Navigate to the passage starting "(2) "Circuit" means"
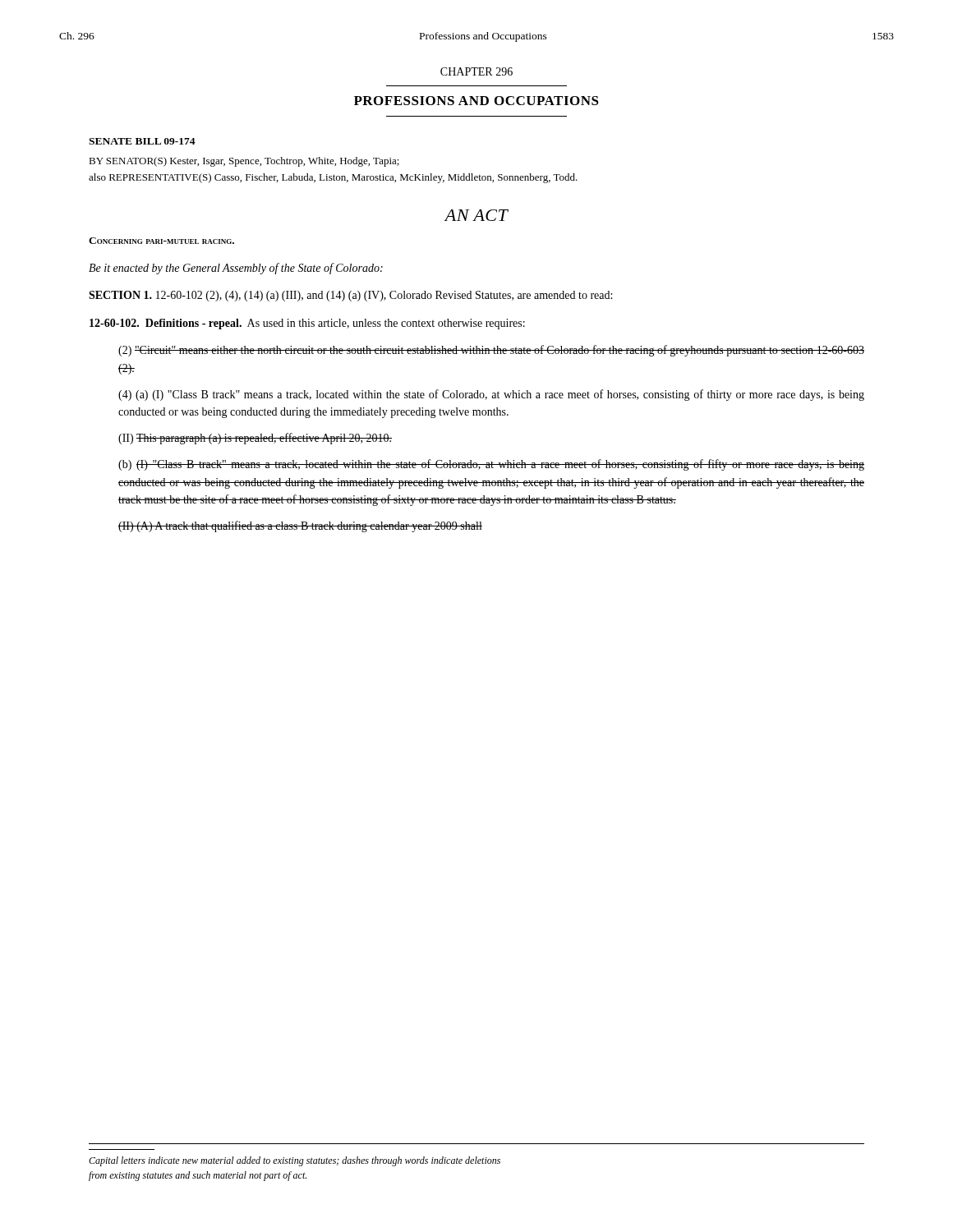The image size is (953, 1232). 491,359
